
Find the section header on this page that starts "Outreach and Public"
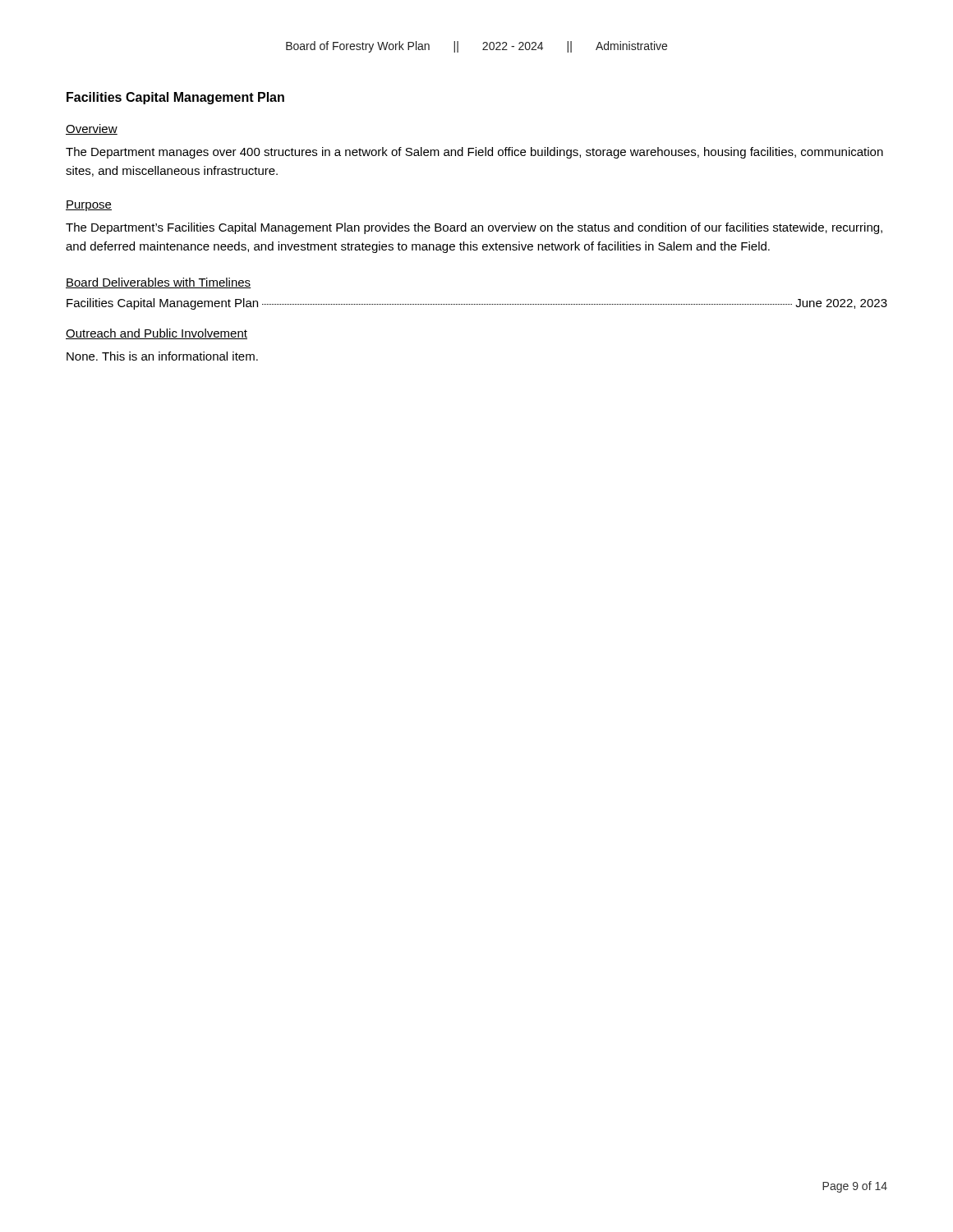[157, 333]
